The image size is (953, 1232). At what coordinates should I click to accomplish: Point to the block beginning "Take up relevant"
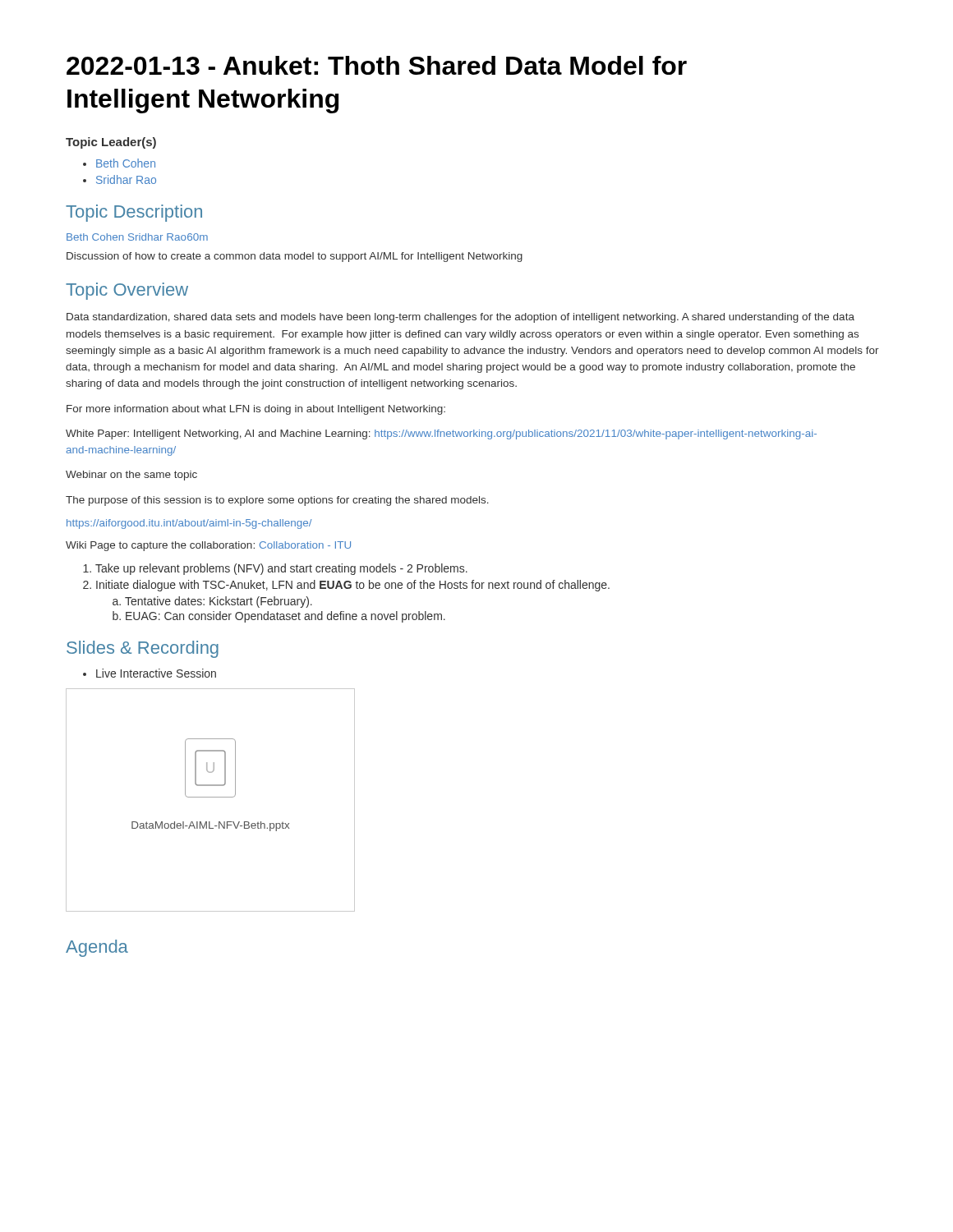[x=282, y=568]
